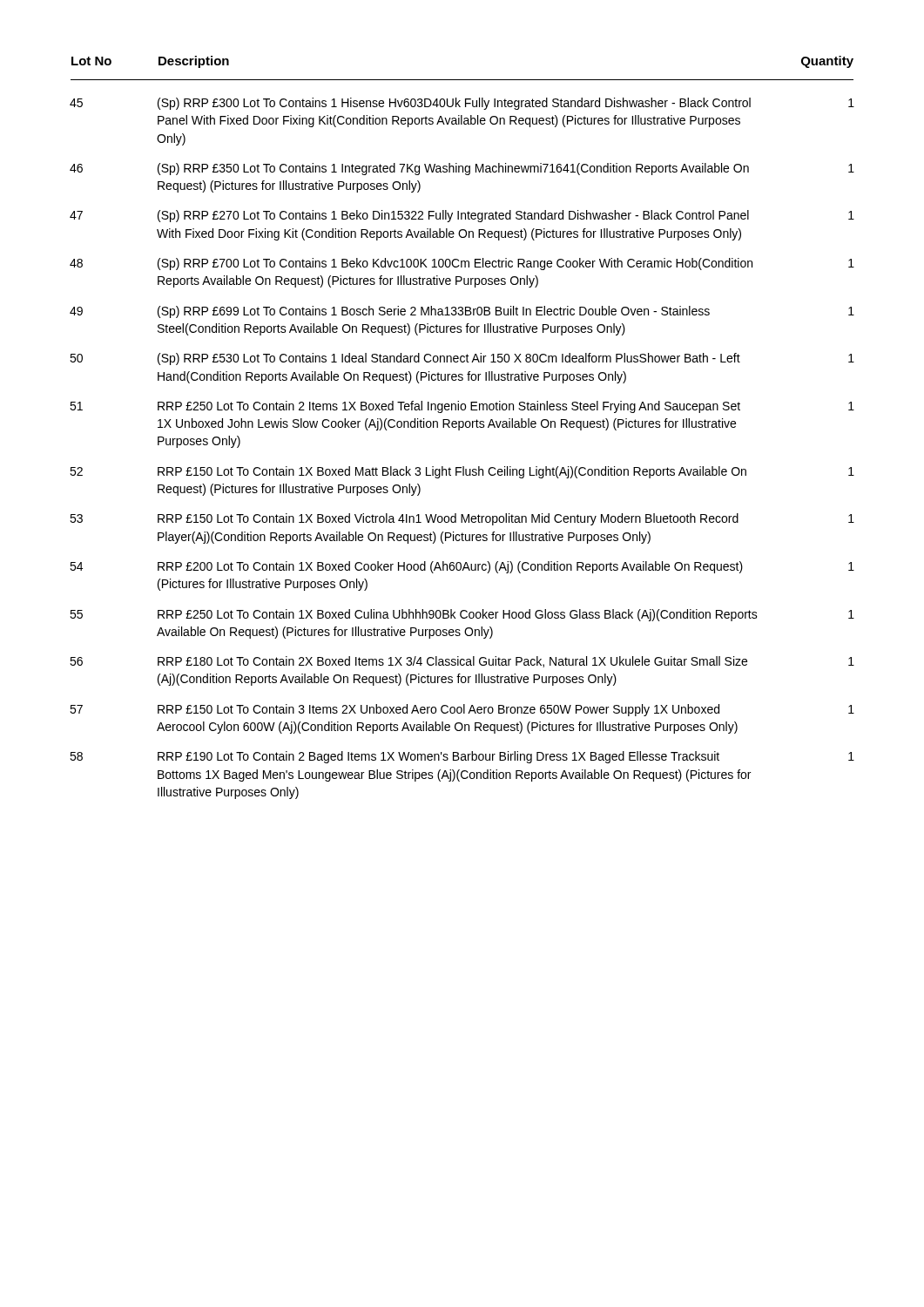Locate the table with the text "RRP £200 Lot To"
The image size is (924, 1307).
(x=462, y=430)
